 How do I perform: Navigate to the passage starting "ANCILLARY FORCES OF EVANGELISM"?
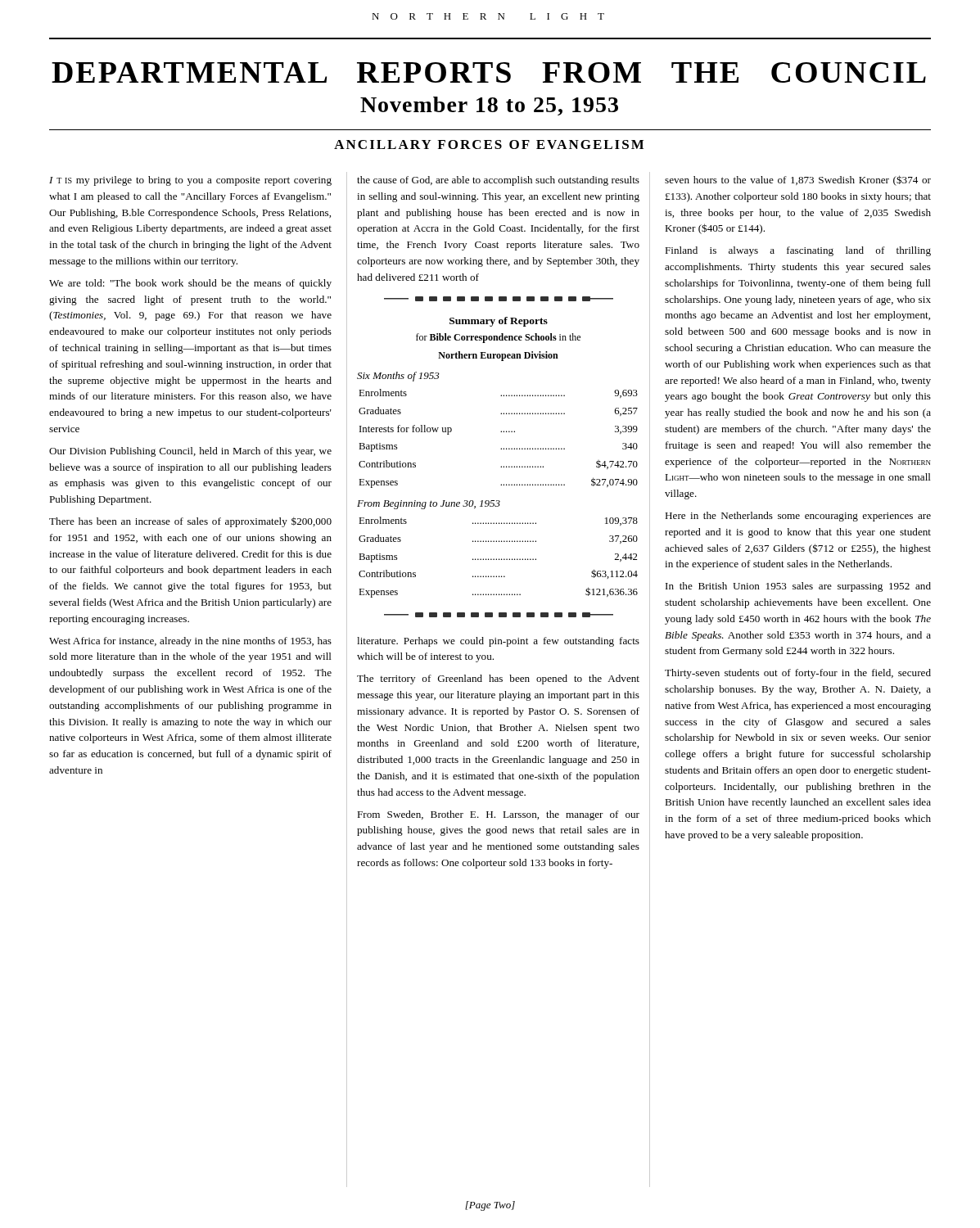click(490, 144)
